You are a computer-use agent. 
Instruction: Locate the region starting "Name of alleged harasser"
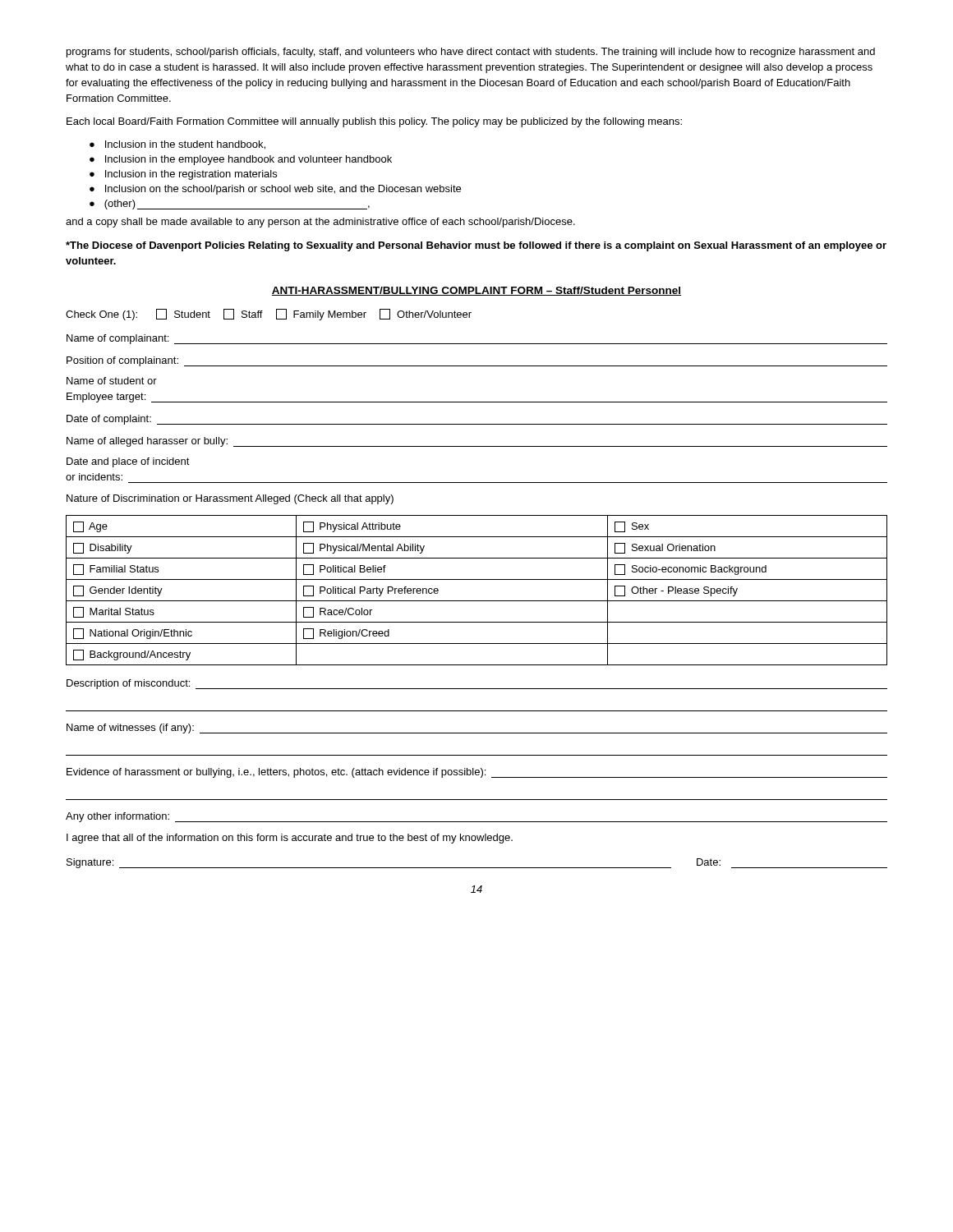(x=476, y=440)
